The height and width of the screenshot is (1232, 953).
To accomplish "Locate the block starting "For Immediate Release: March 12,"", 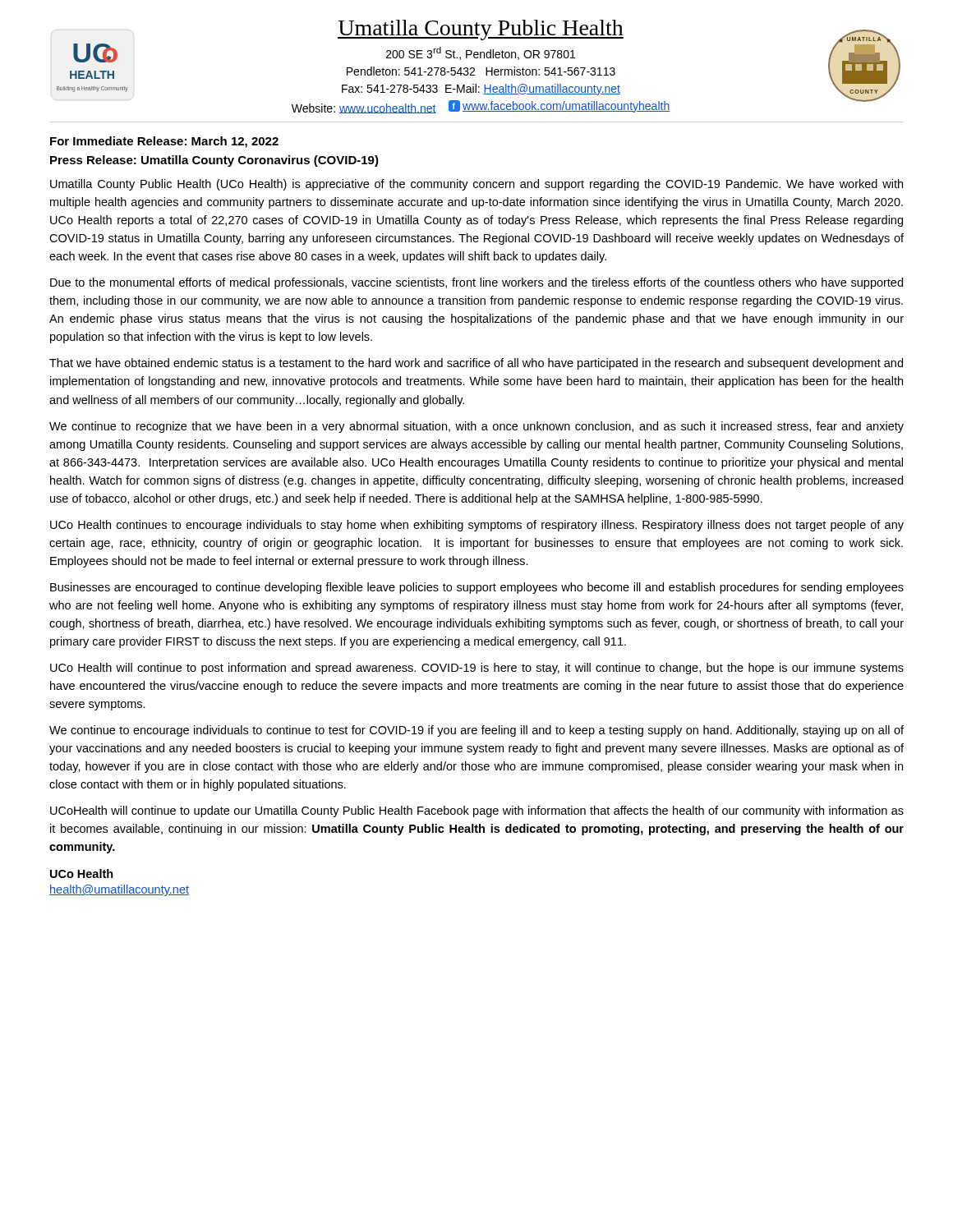I will pyautogui.click(x=164, y=141).
